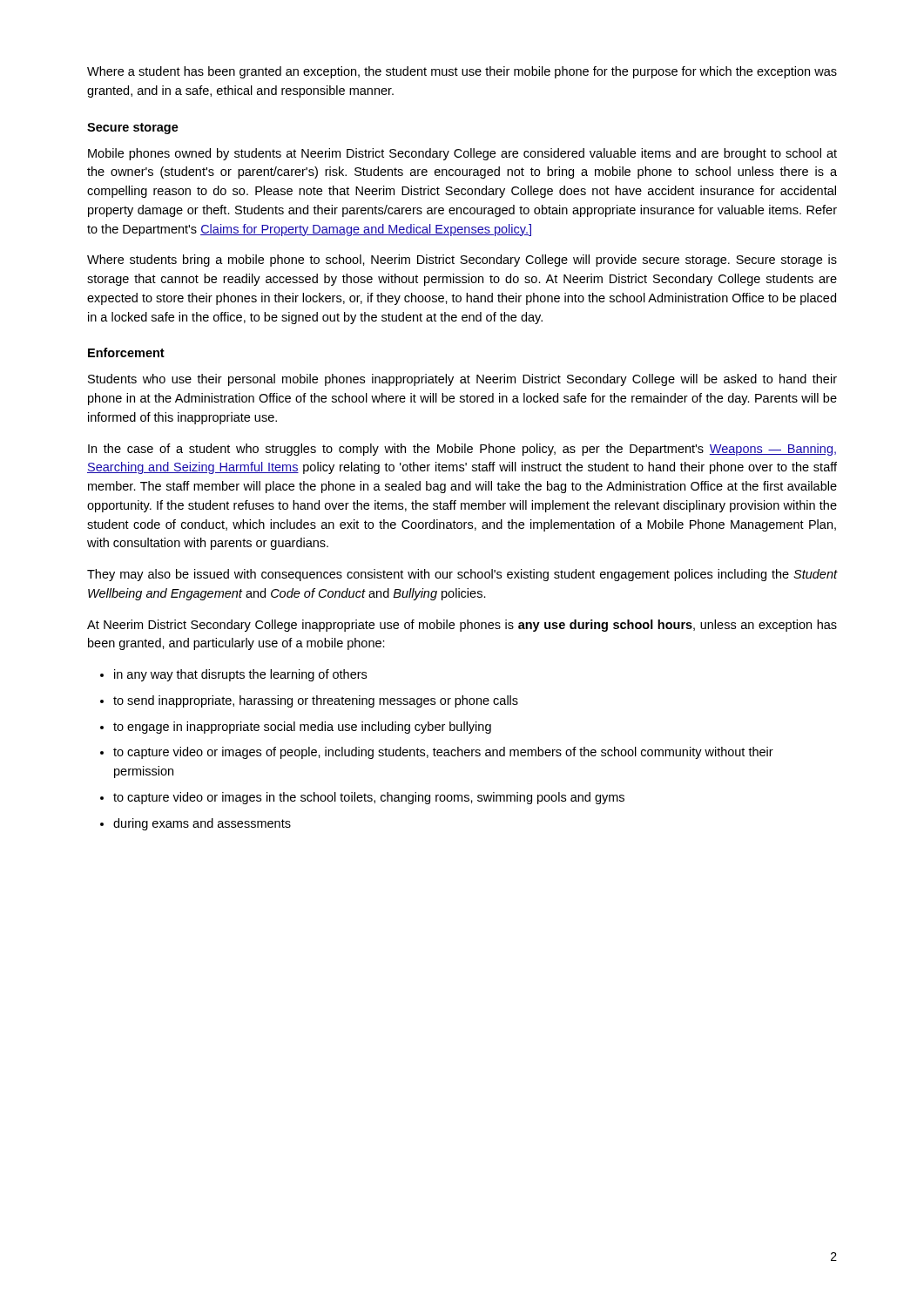Select the text block containing "In the case of"

[462, 496]
